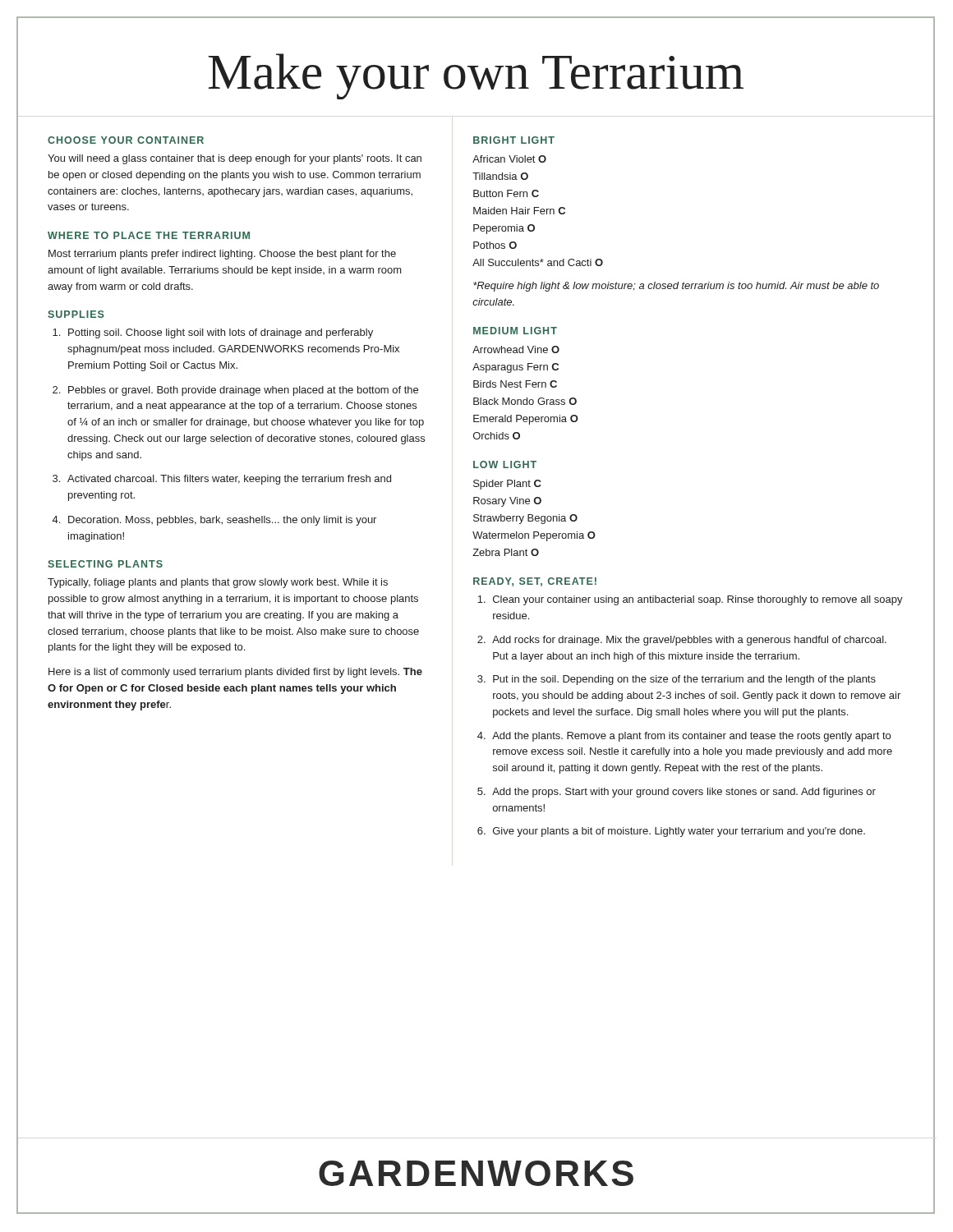This screenshot has width=953, height=1232.
Task: Where is the passage that starts "Activated charcoal. This filters water, keeping the terrarium"?
Action: pos(230,487)
